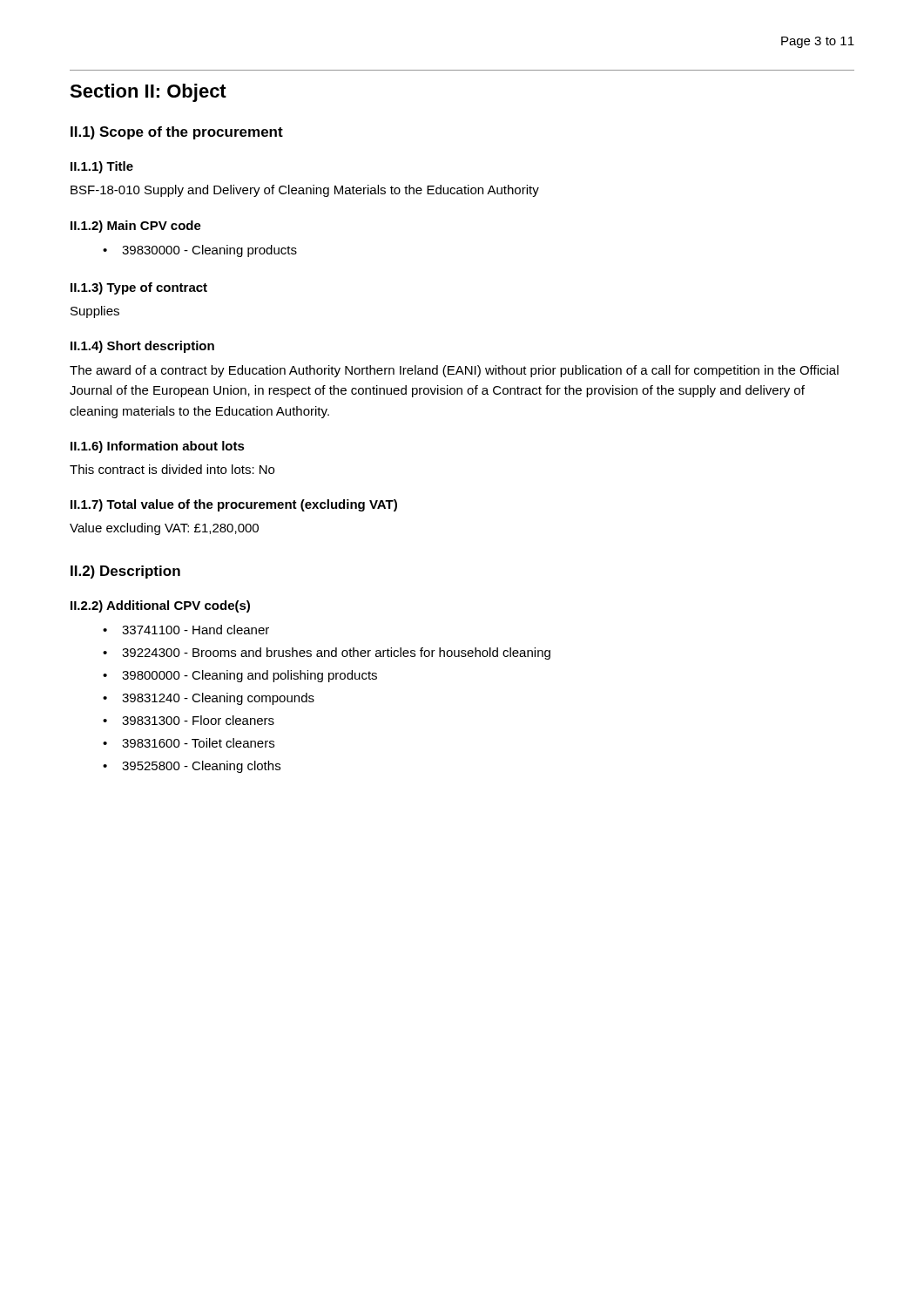Click on the text block starting "II.1.4) Short description"

(142, 346)
